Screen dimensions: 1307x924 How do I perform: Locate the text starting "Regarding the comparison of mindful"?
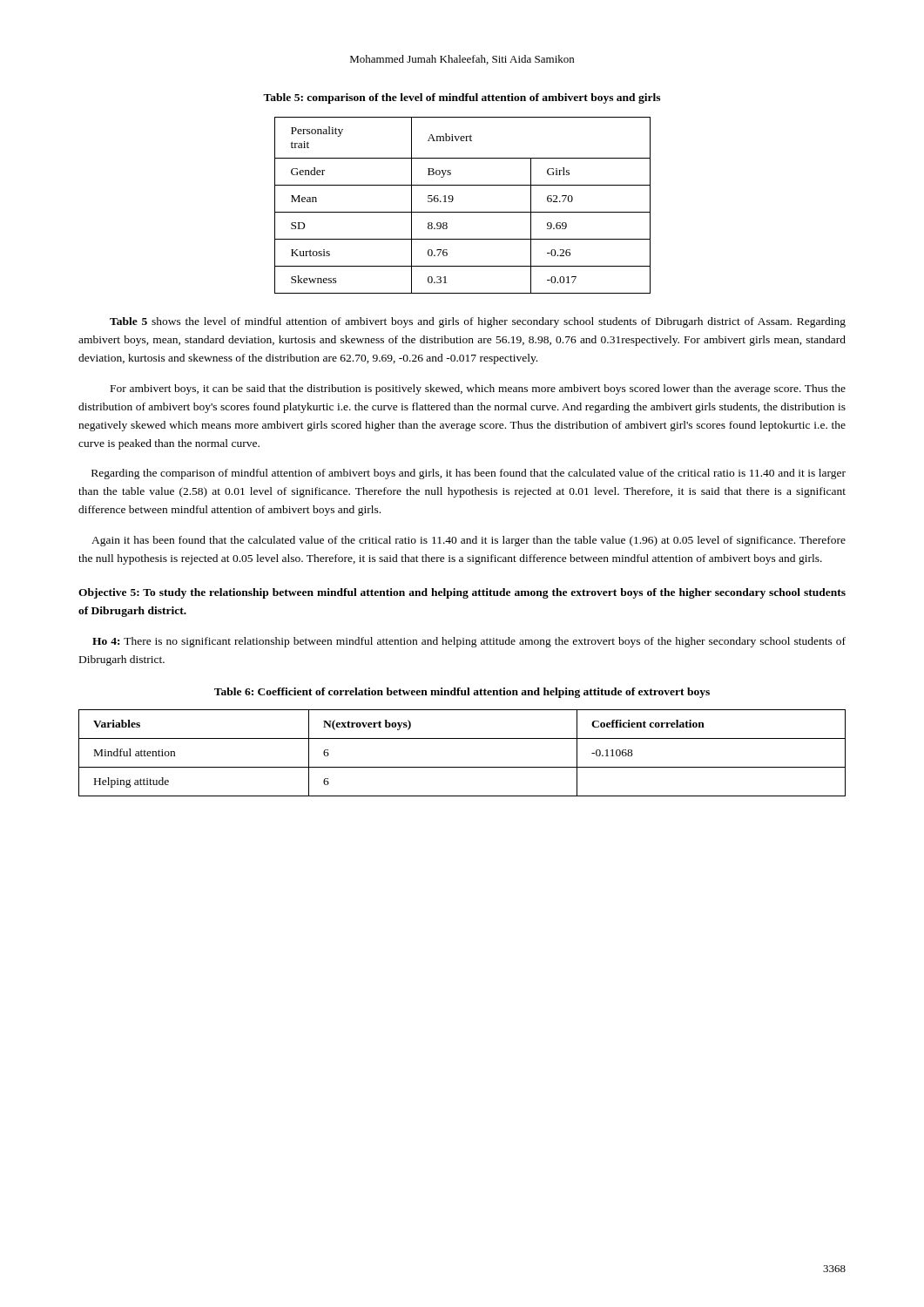[x=462, y=491]
